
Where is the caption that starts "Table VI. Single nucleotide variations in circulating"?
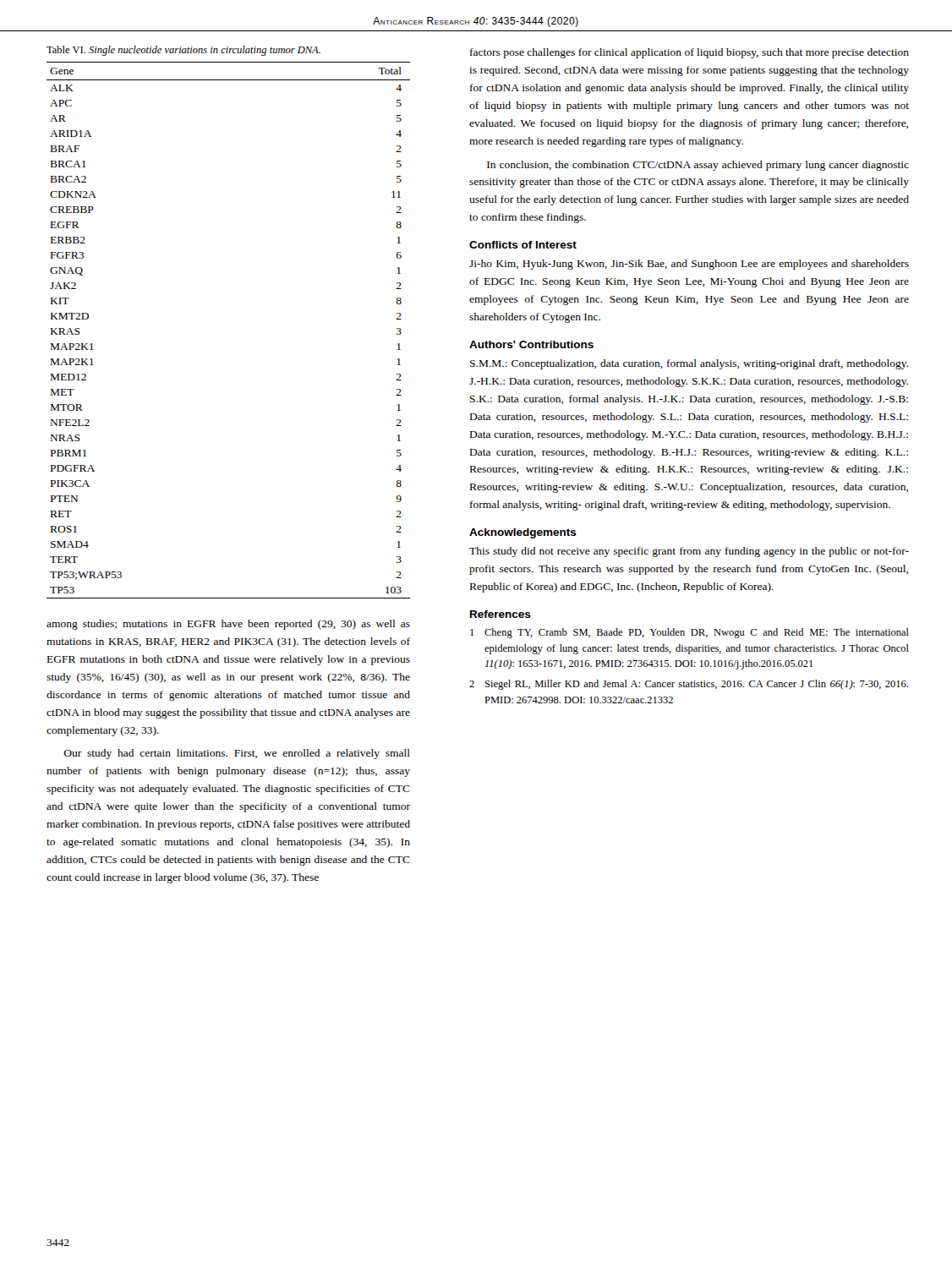[x=184, y=50]
